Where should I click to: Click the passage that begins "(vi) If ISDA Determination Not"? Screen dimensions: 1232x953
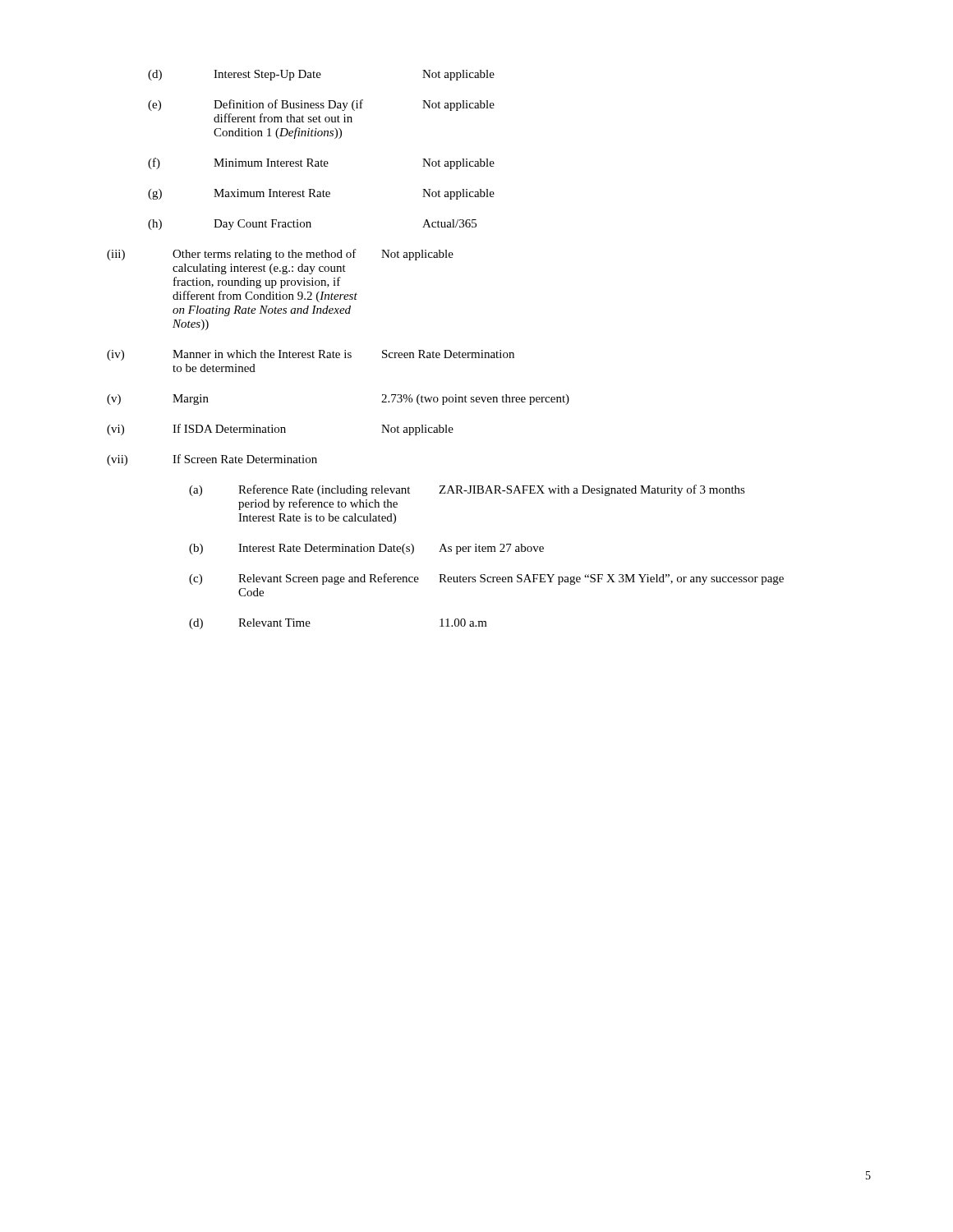coord(280,430)
